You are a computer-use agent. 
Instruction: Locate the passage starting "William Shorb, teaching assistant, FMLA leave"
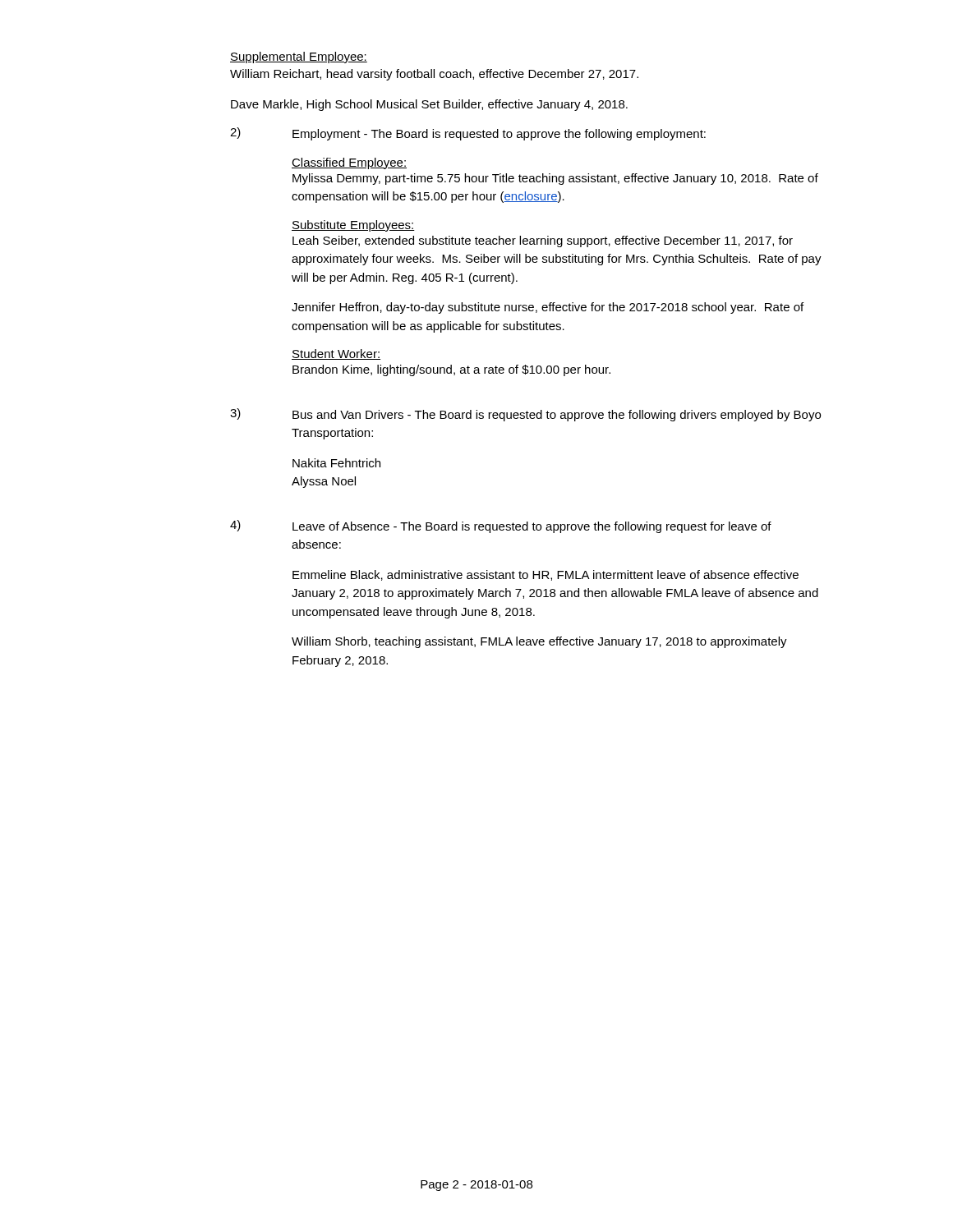pyautogui.click(x=539, y=650)
